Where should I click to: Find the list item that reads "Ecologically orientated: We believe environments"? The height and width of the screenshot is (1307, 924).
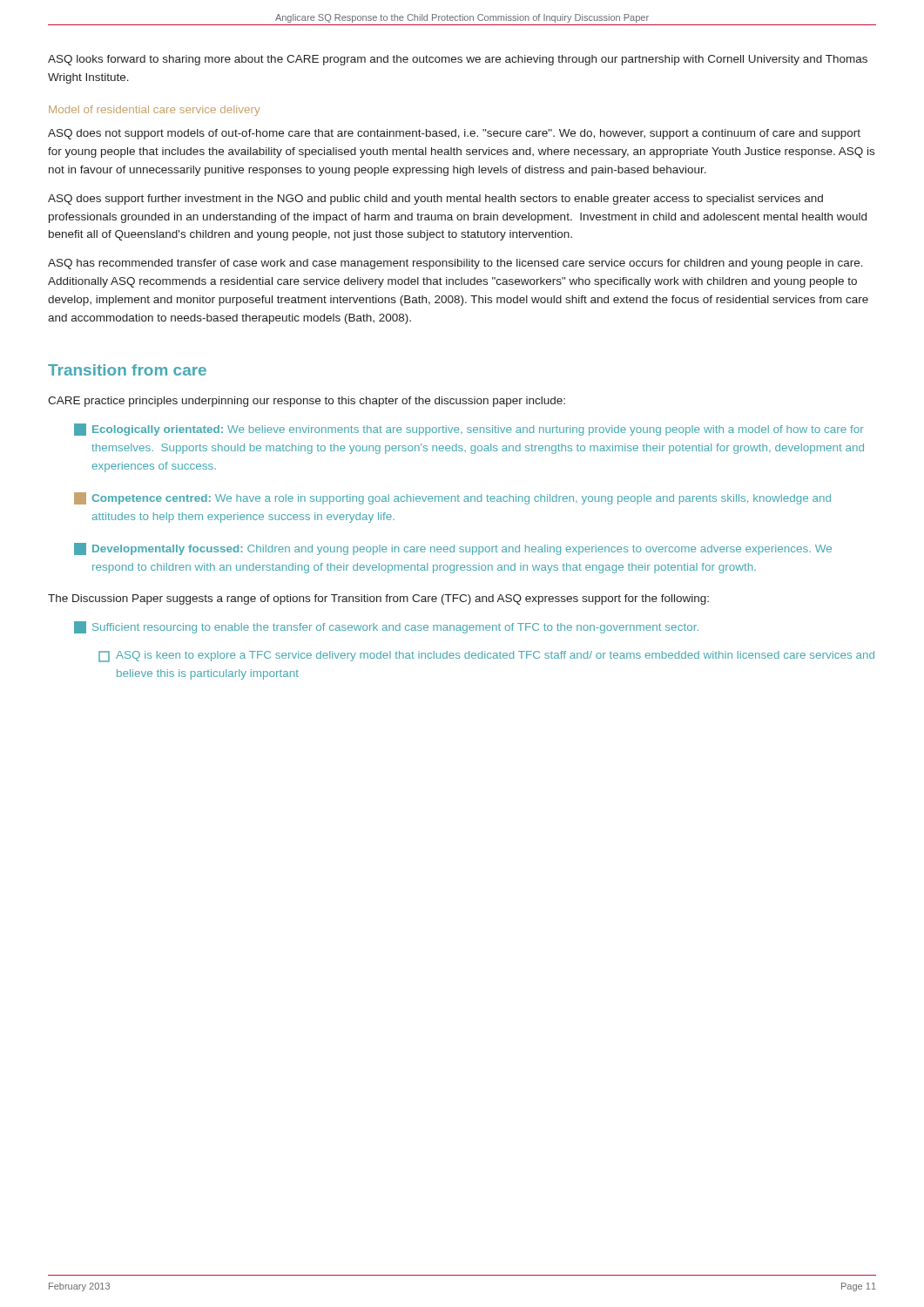pos(475,448)
